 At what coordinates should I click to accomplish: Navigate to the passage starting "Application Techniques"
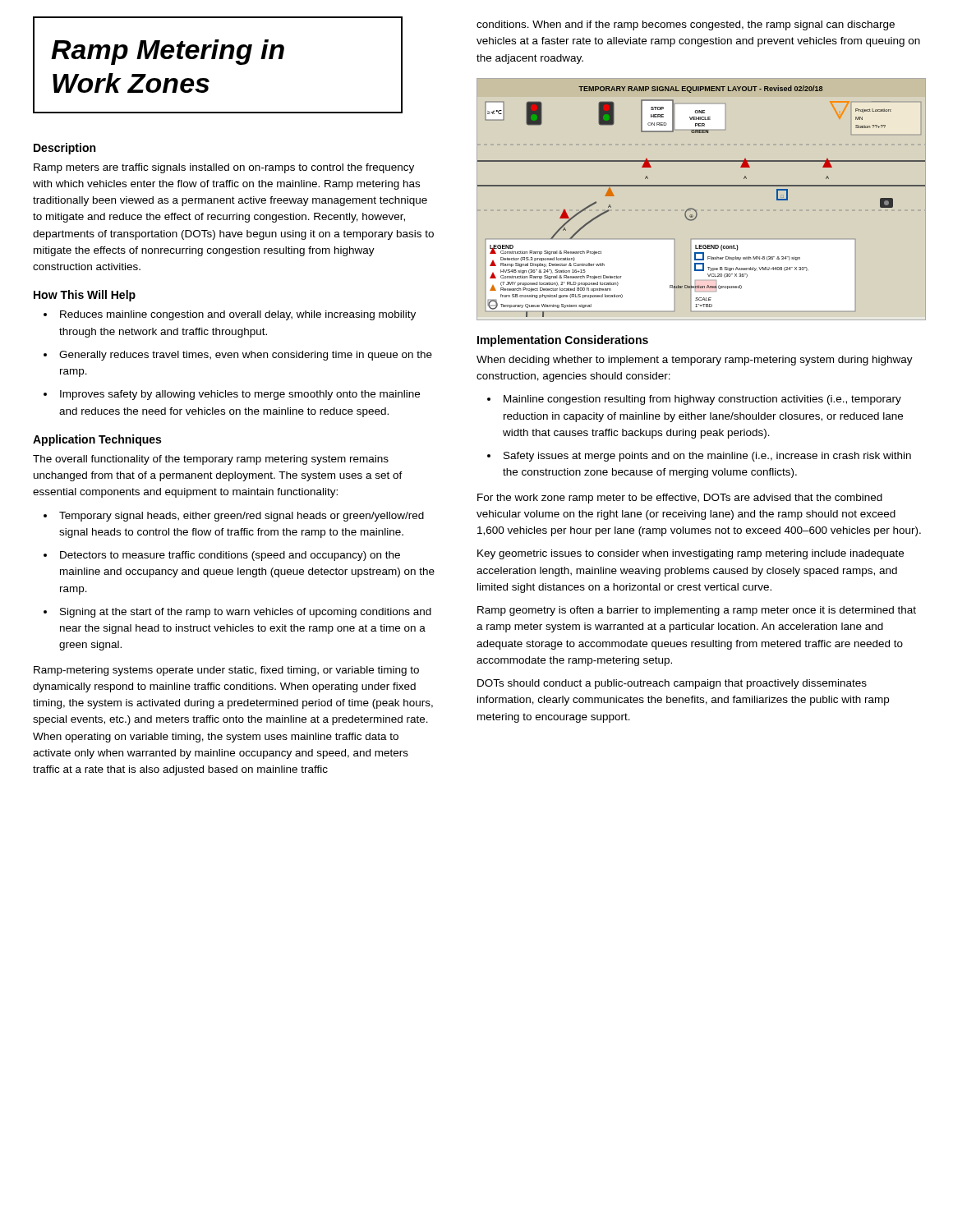(x=97, y=439)
